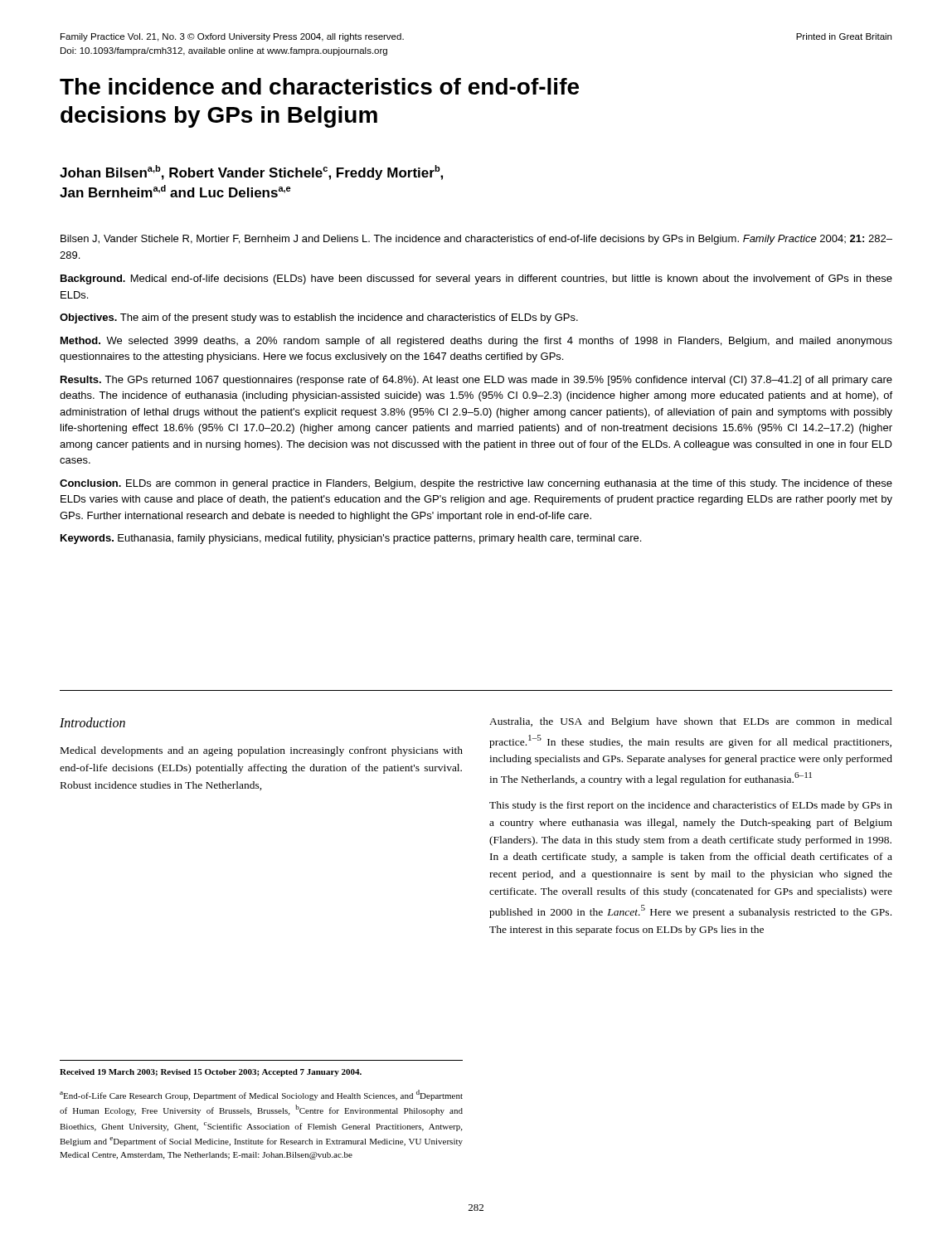Click the passage that begins "Bilsen J, Vander Stichele R, Mortier F, Bernheim"

click(476, 388)
